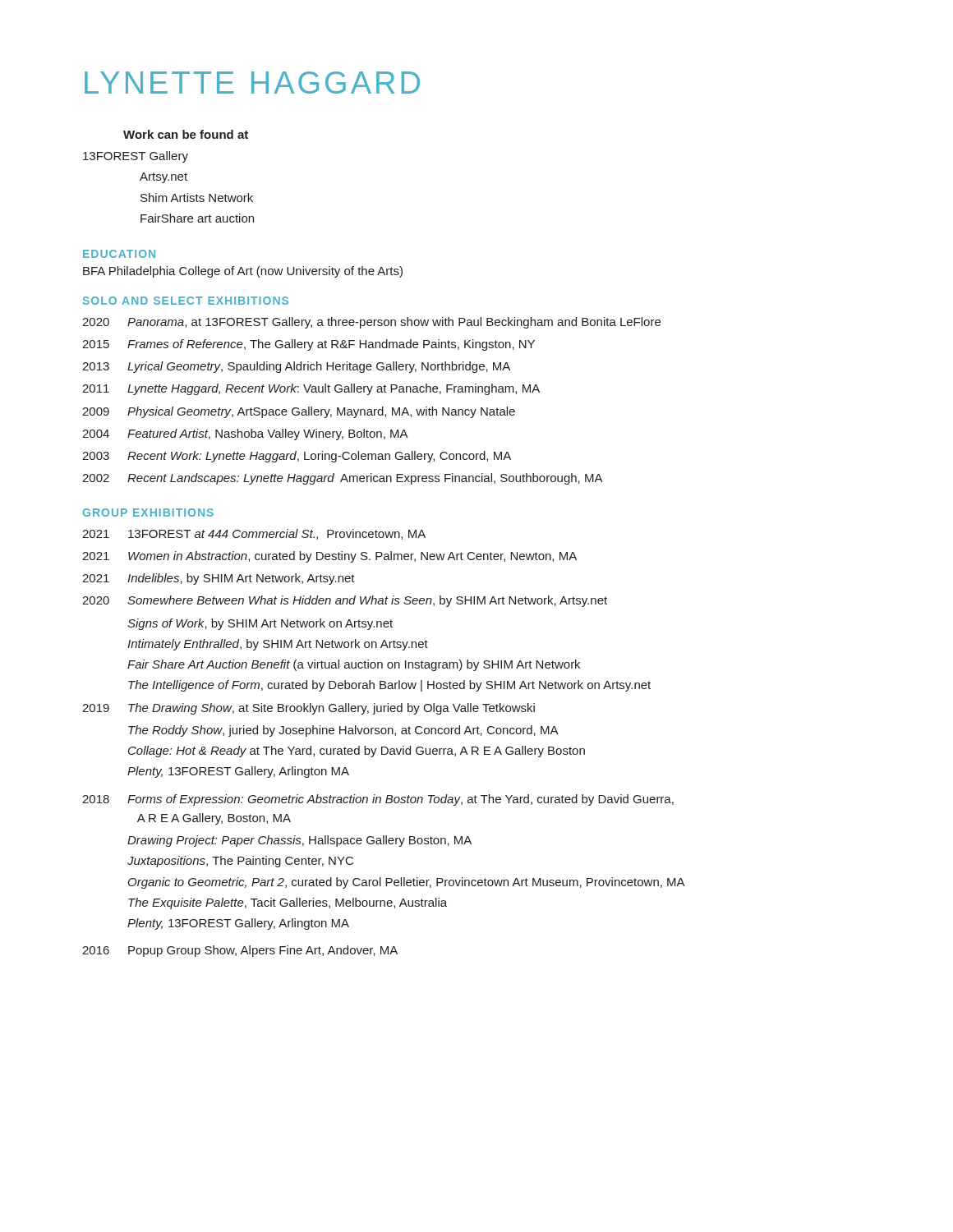Locate the list item that reads "2021 Indelibles, by"
Screen dimensions: 1232x953
(x=219, y=579)
